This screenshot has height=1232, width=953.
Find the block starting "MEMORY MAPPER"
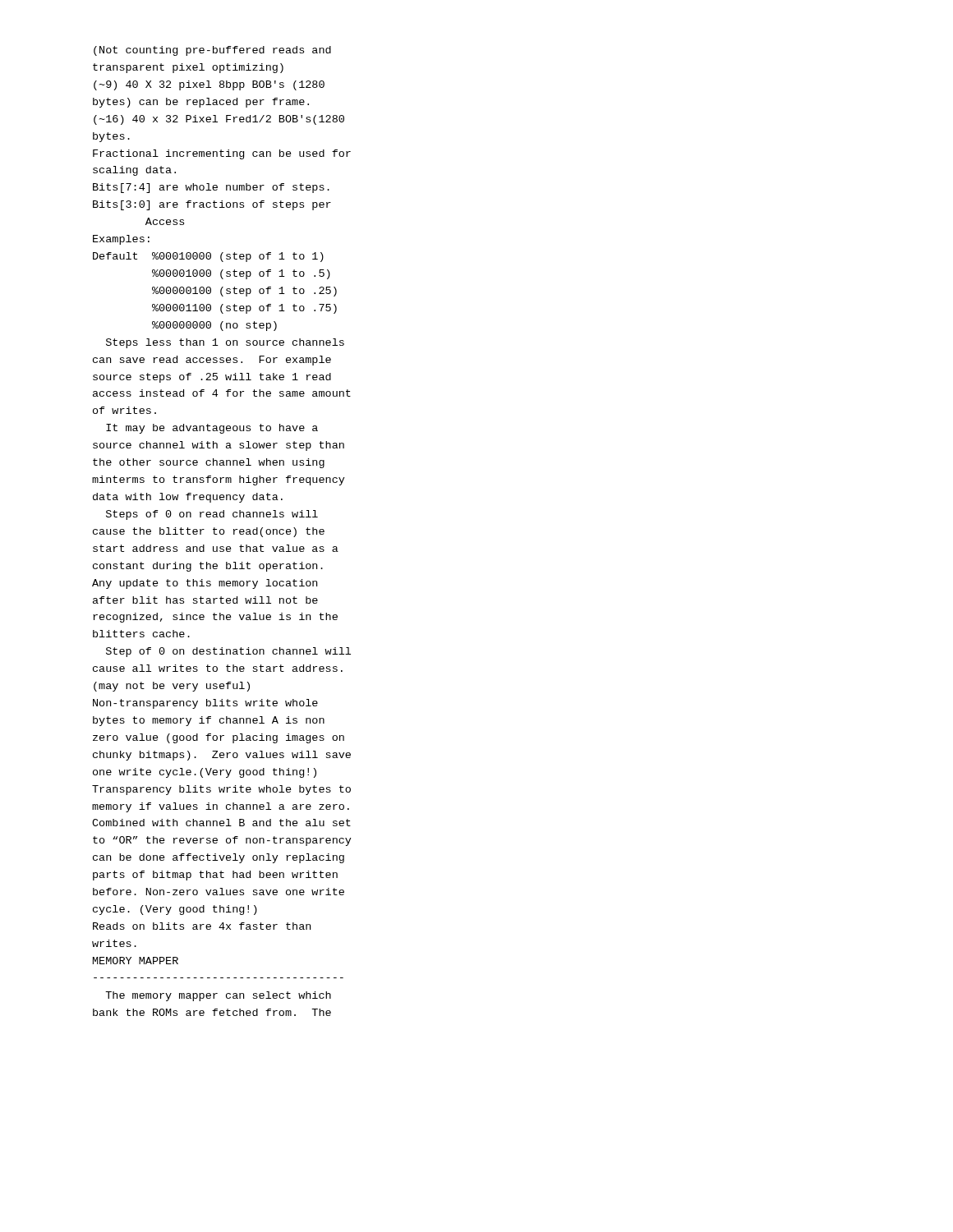(136, 961)
